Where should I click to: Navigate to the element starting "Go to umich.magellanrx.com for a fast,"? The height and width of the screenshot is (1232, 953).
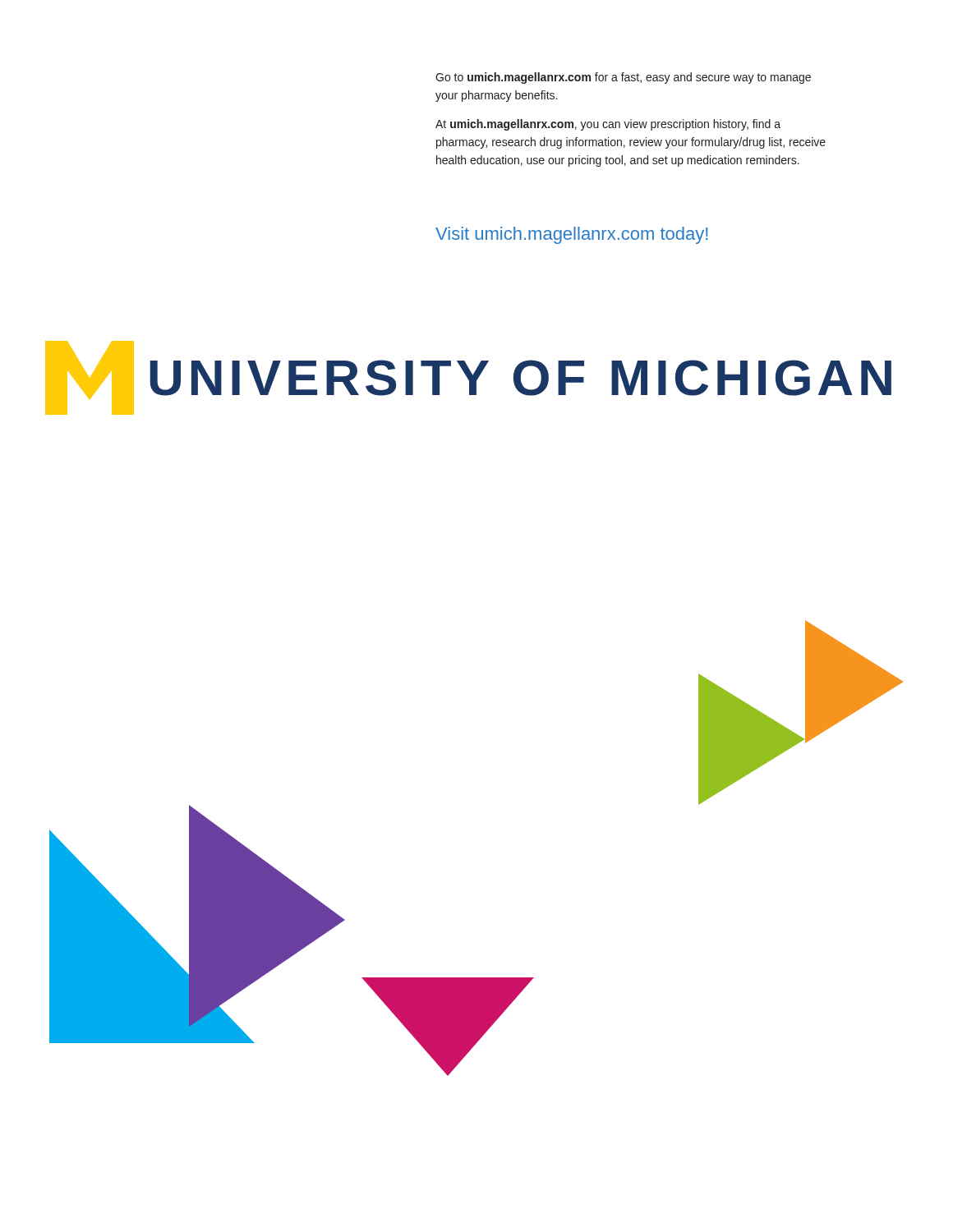click(x=633, y=119)
